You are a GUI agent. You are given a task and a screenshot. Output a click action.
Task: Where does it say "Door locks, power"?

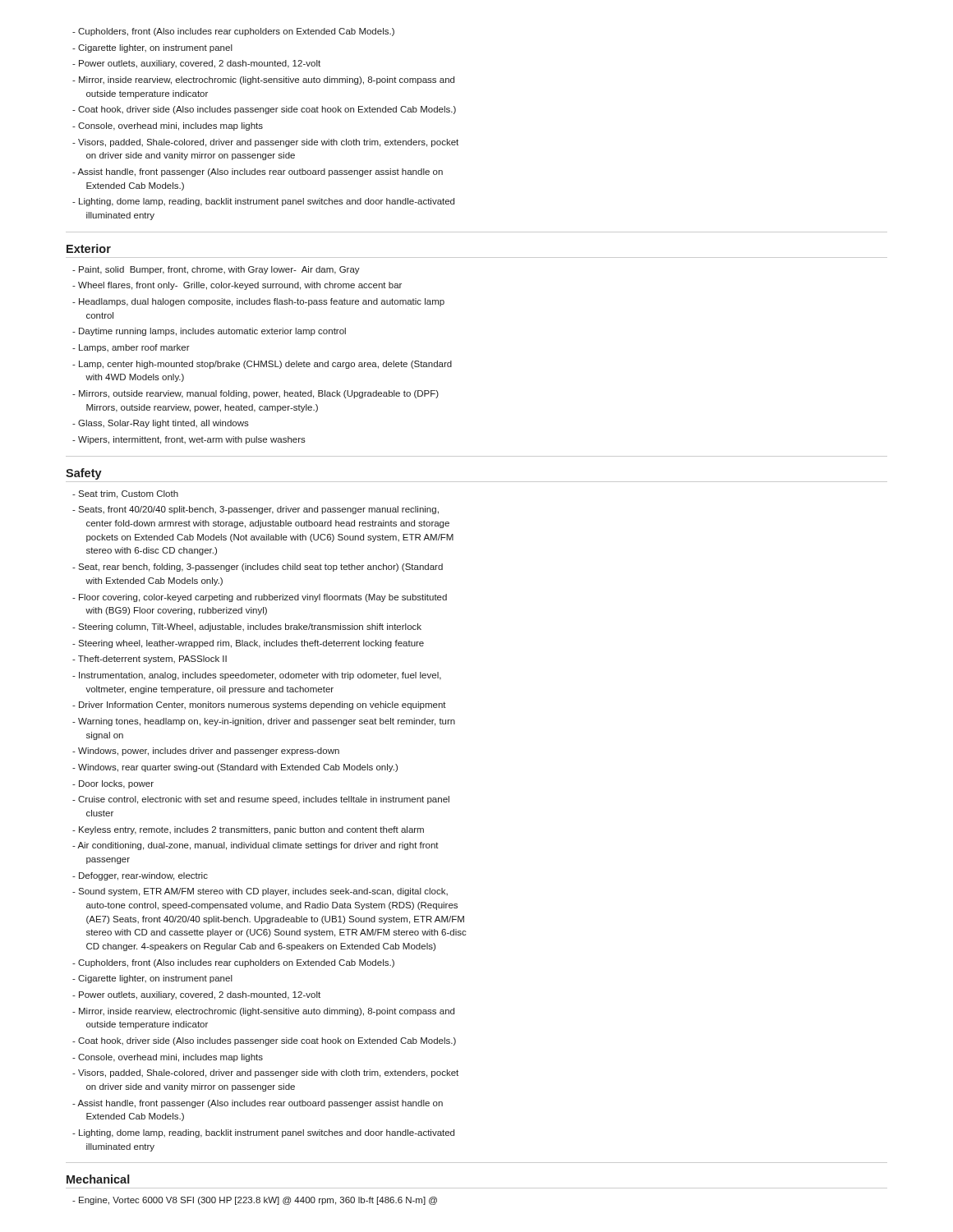[113, 783]
